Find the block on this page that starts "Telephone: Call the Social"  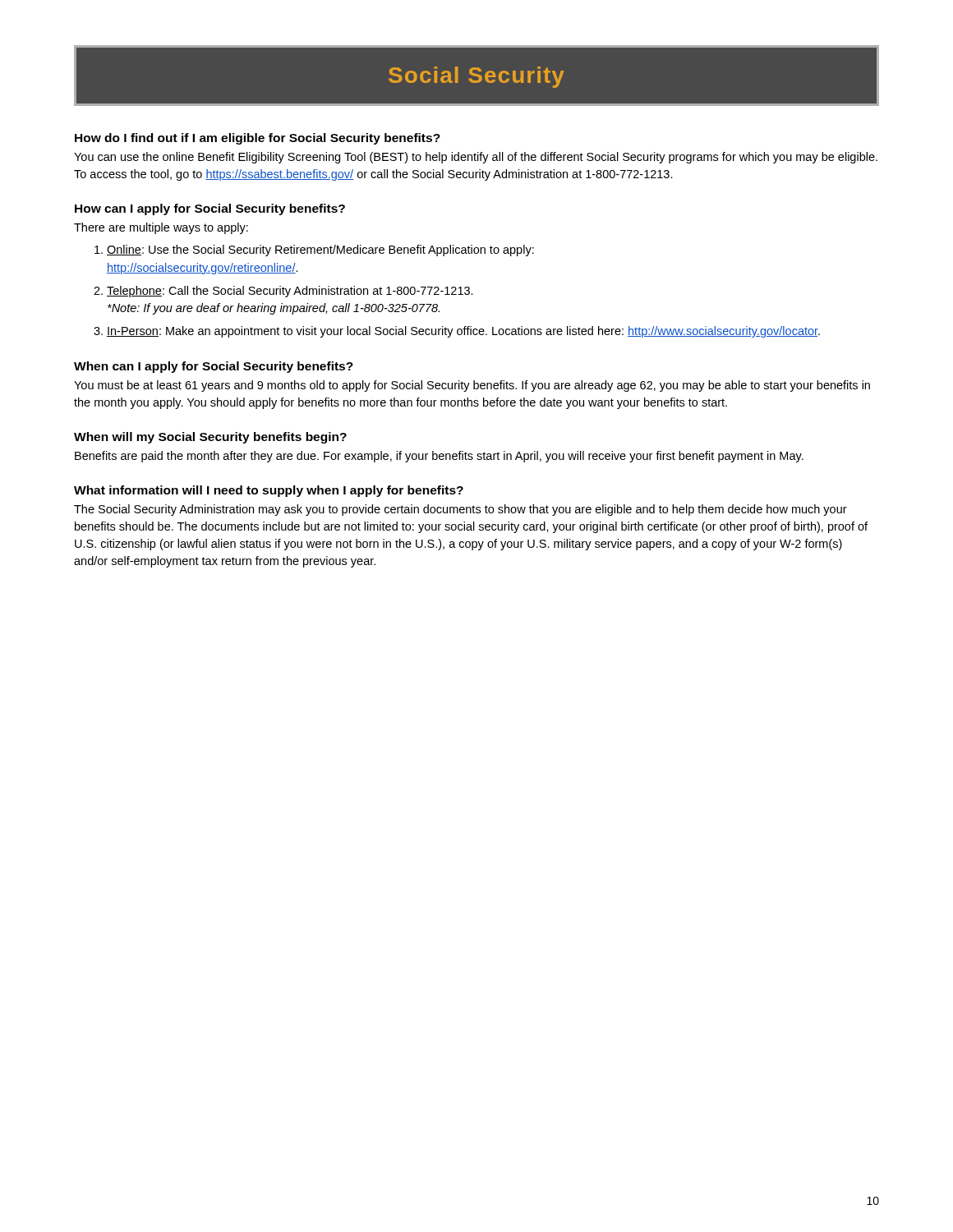coord(290,299)
